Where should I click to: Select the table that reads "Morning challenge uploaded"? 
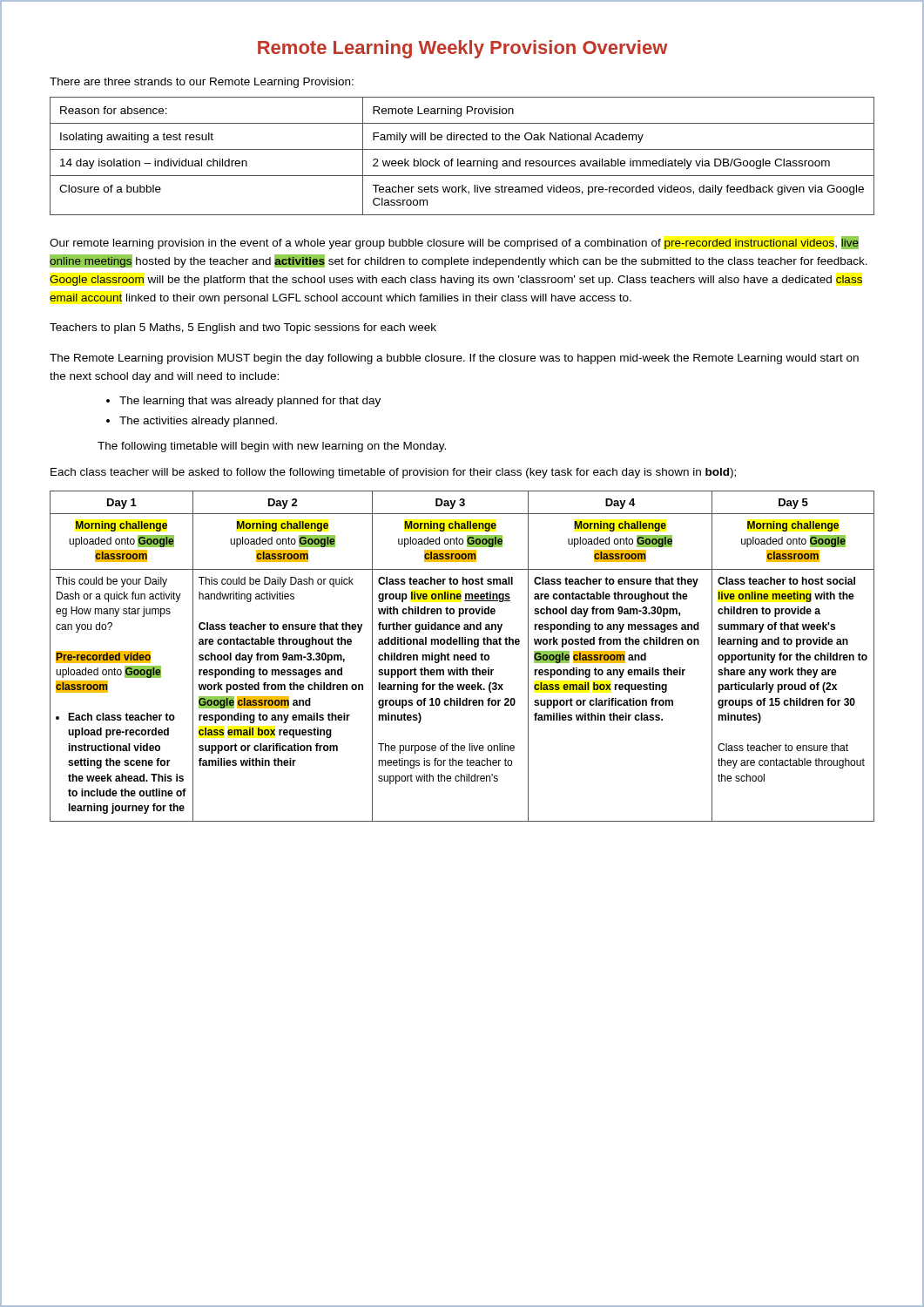click(462, 656)
